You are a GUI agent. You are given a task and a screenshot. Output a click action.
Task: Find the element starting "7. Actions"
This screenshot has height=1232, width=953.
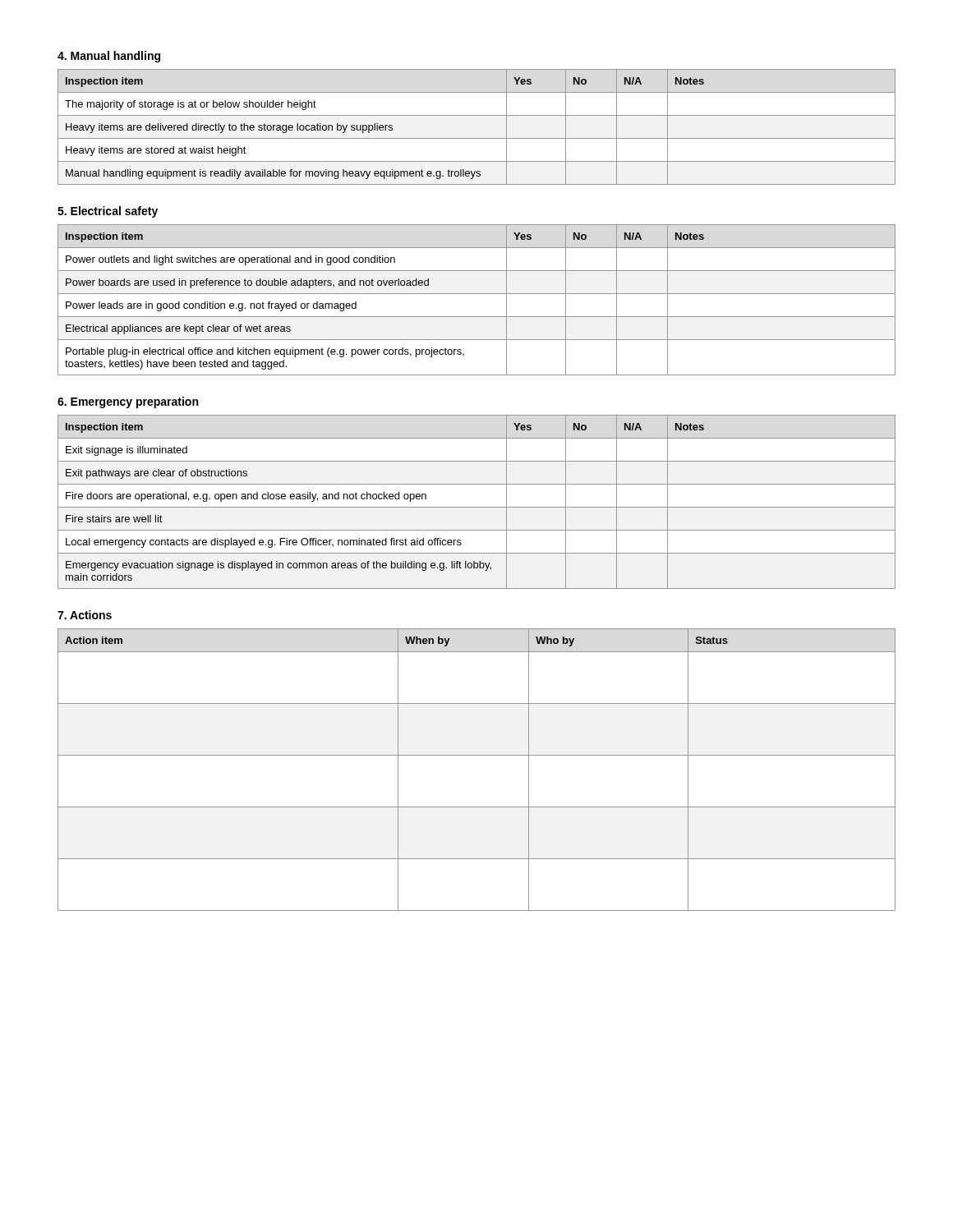click(85, 615)
